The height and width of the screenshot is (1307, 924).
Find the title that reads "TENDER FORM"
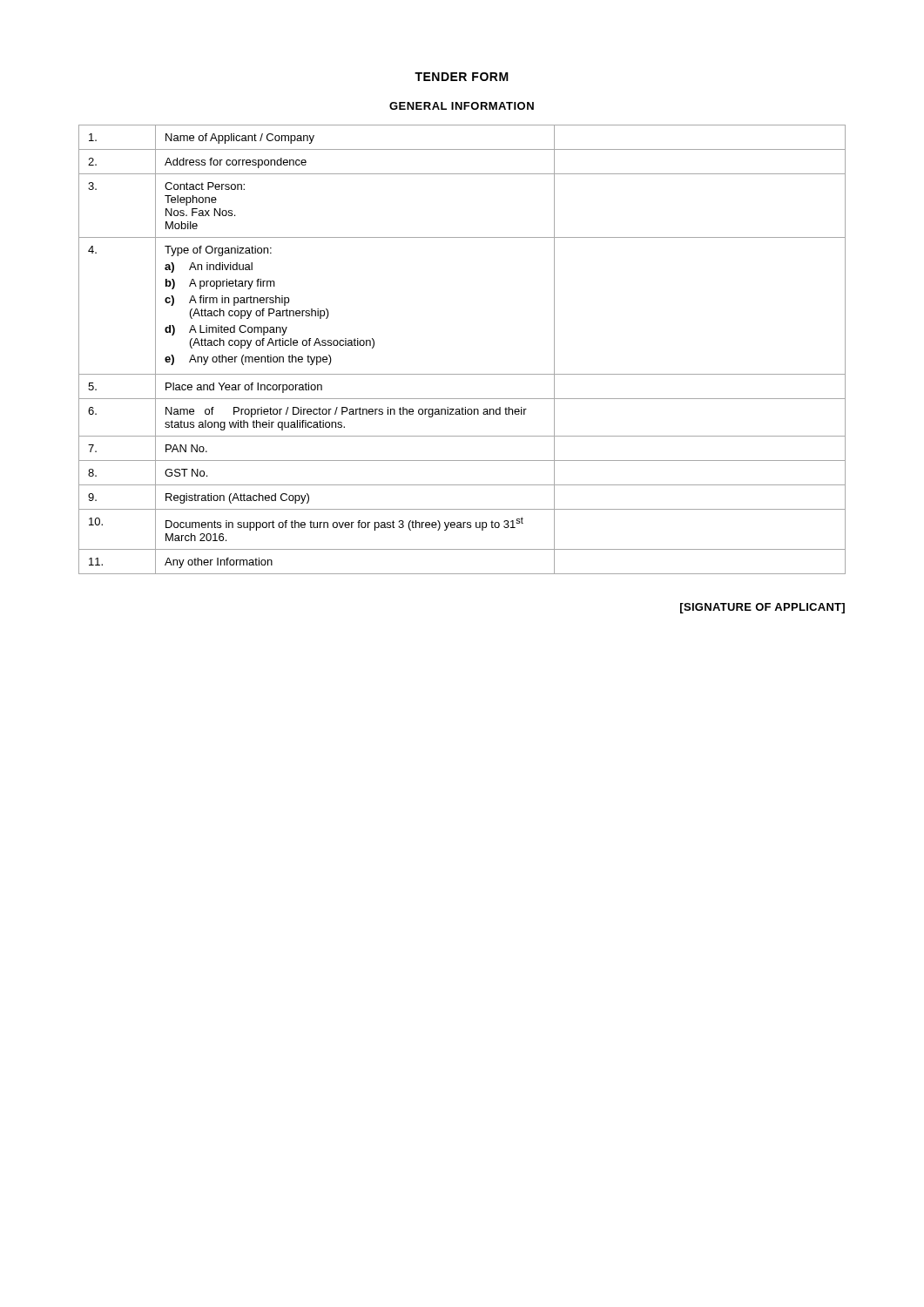(x=462, y=77)
